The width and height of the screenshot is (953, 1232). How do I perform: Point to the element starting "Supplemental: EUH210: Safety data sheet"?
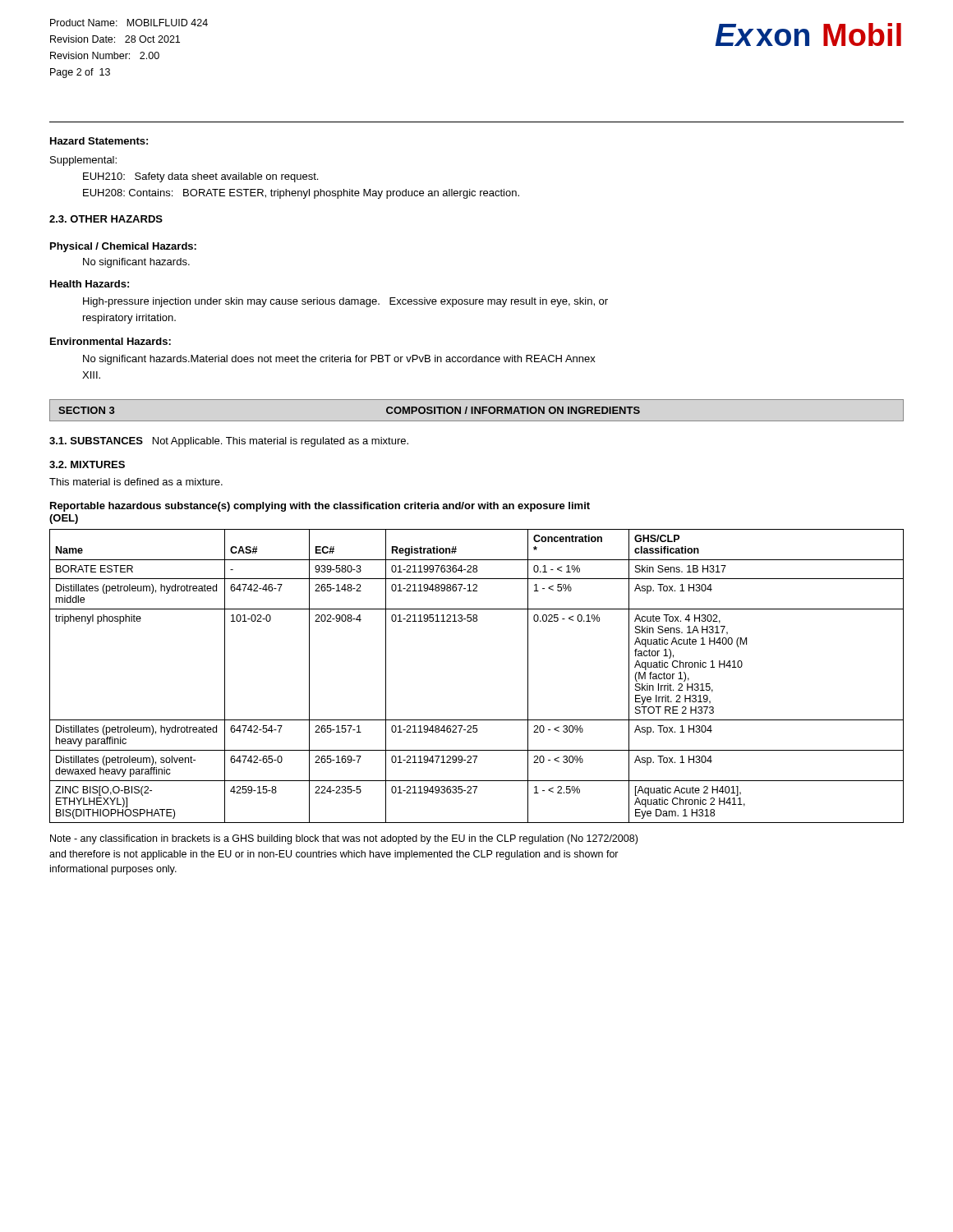(83, 161)
